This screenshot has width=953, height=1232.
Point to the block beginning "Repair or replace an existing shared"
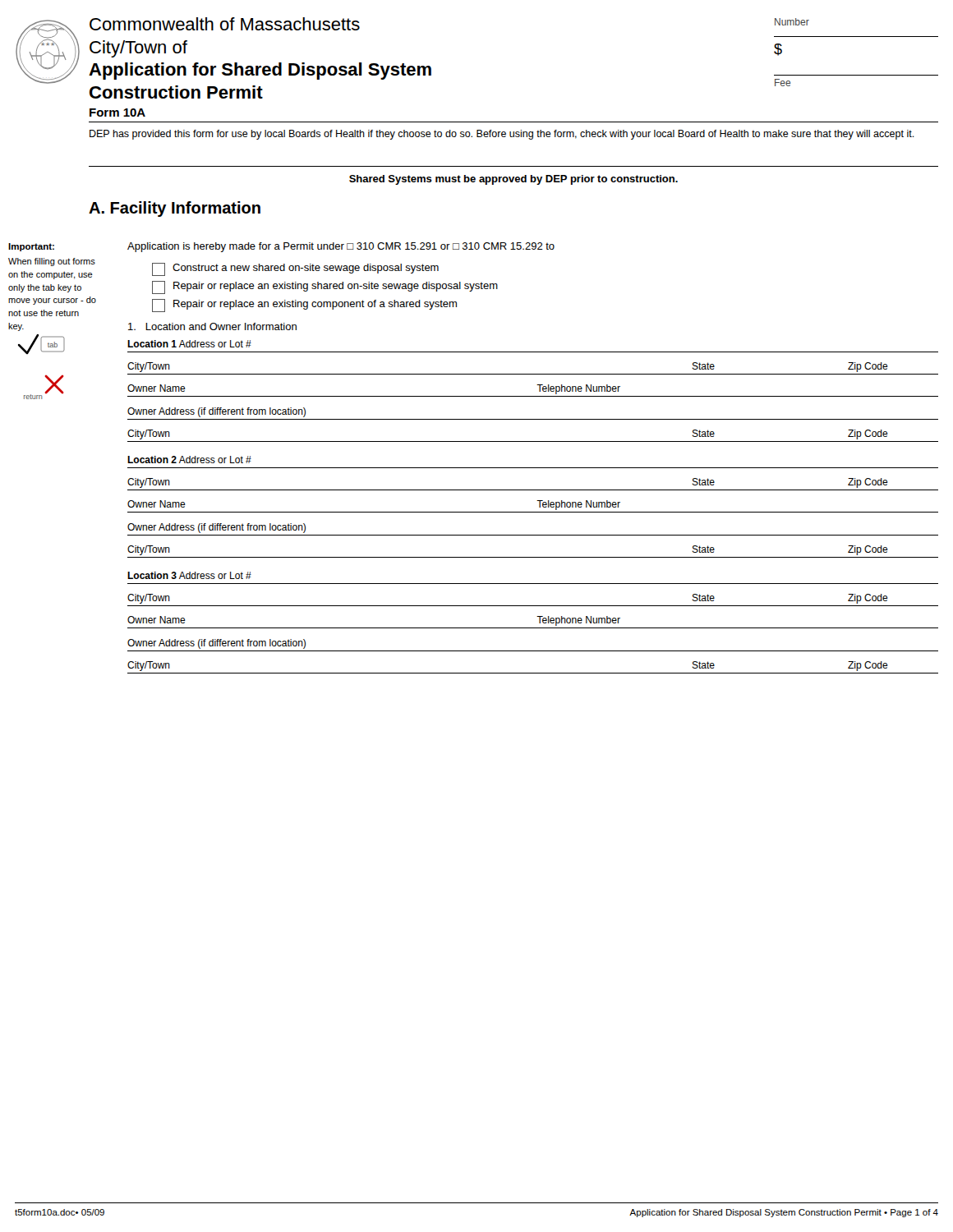click(325, 286)
